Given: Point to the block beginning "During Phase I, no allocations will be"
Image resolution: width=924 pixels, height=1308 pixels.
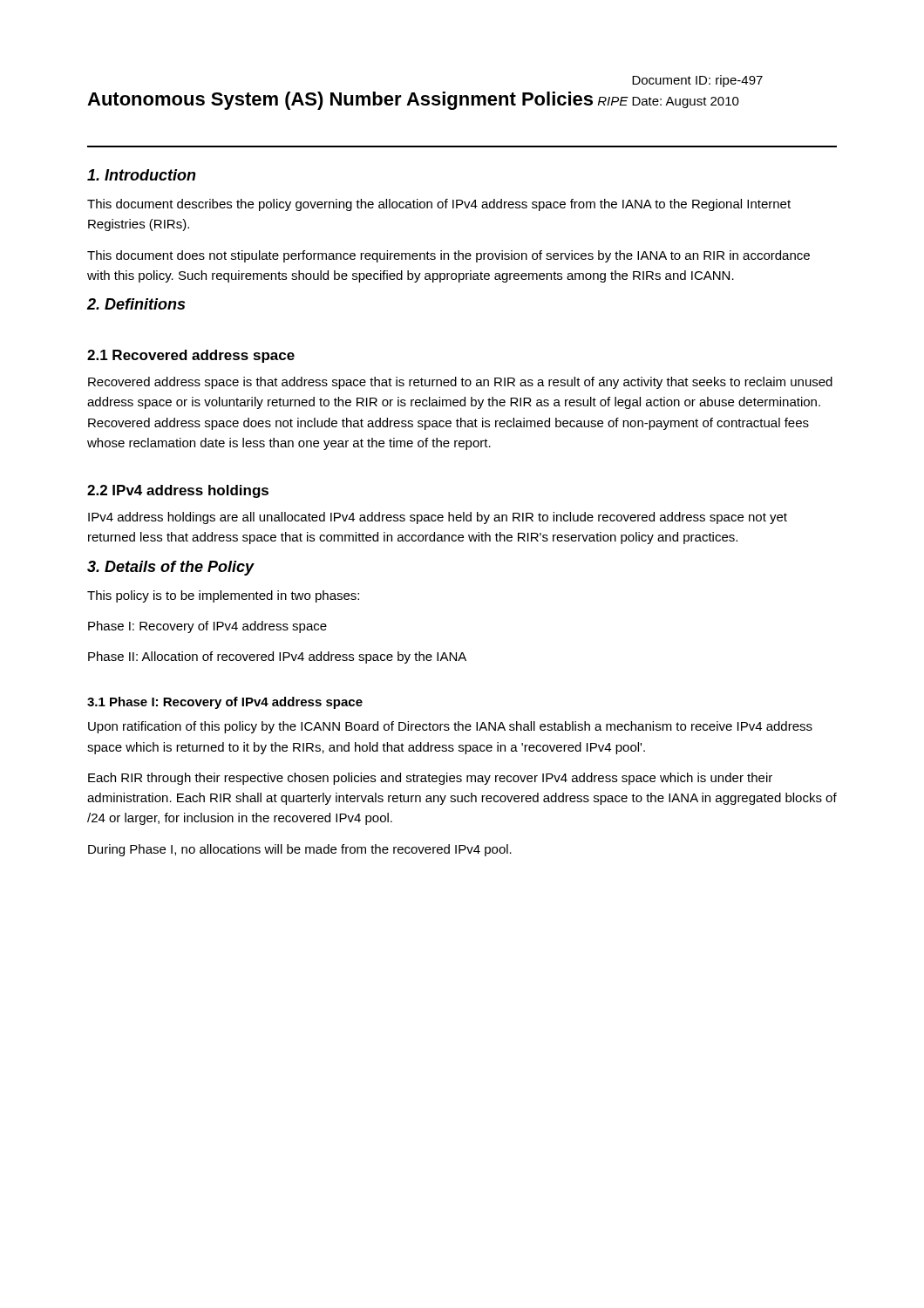Looking at the screenshot, I should pos(462,849).
